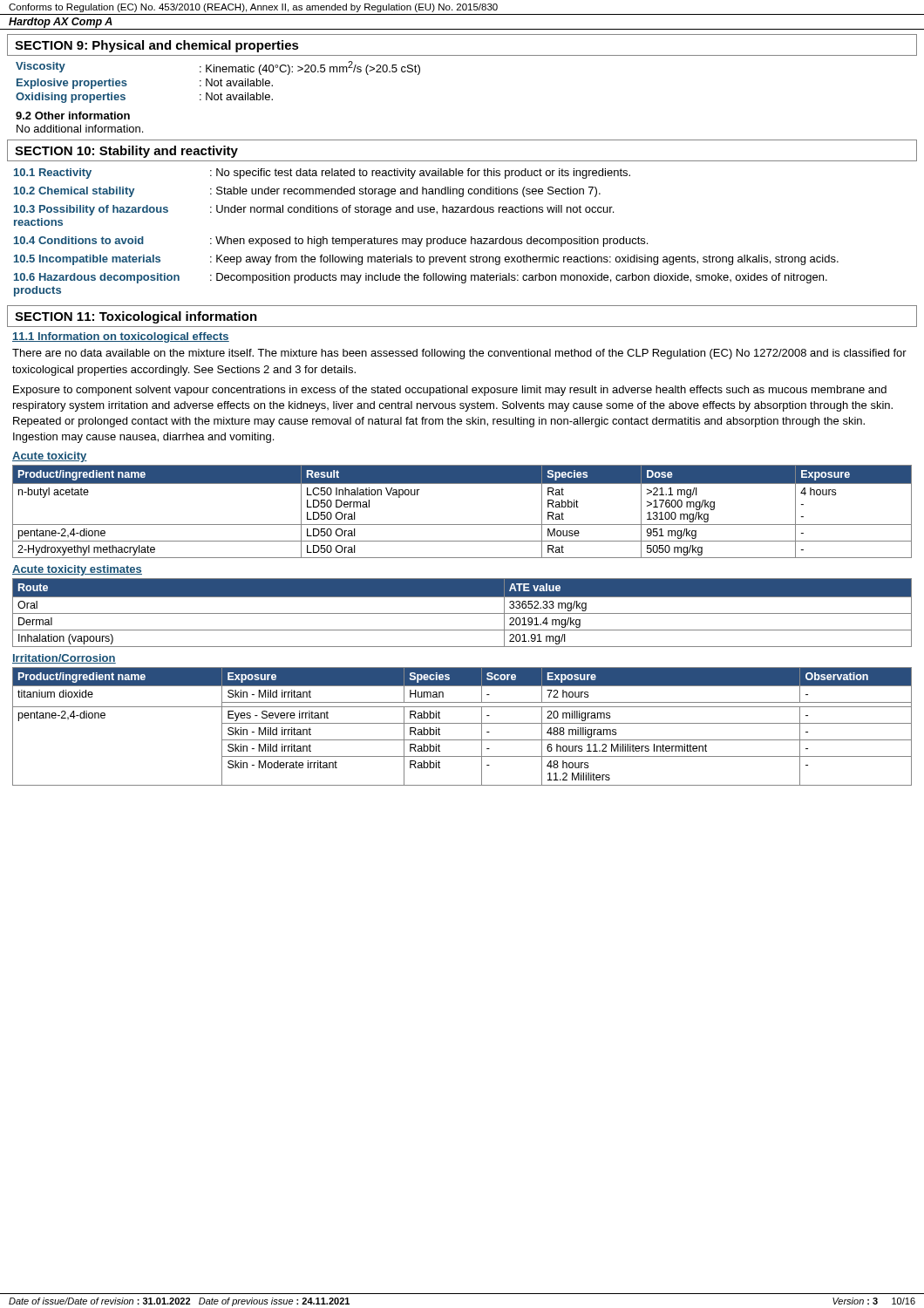Click on the text starting "SECTION 10: Stability and reactivity"
The height and width of the screenshot is (1308, 924).
click(126, 151)
